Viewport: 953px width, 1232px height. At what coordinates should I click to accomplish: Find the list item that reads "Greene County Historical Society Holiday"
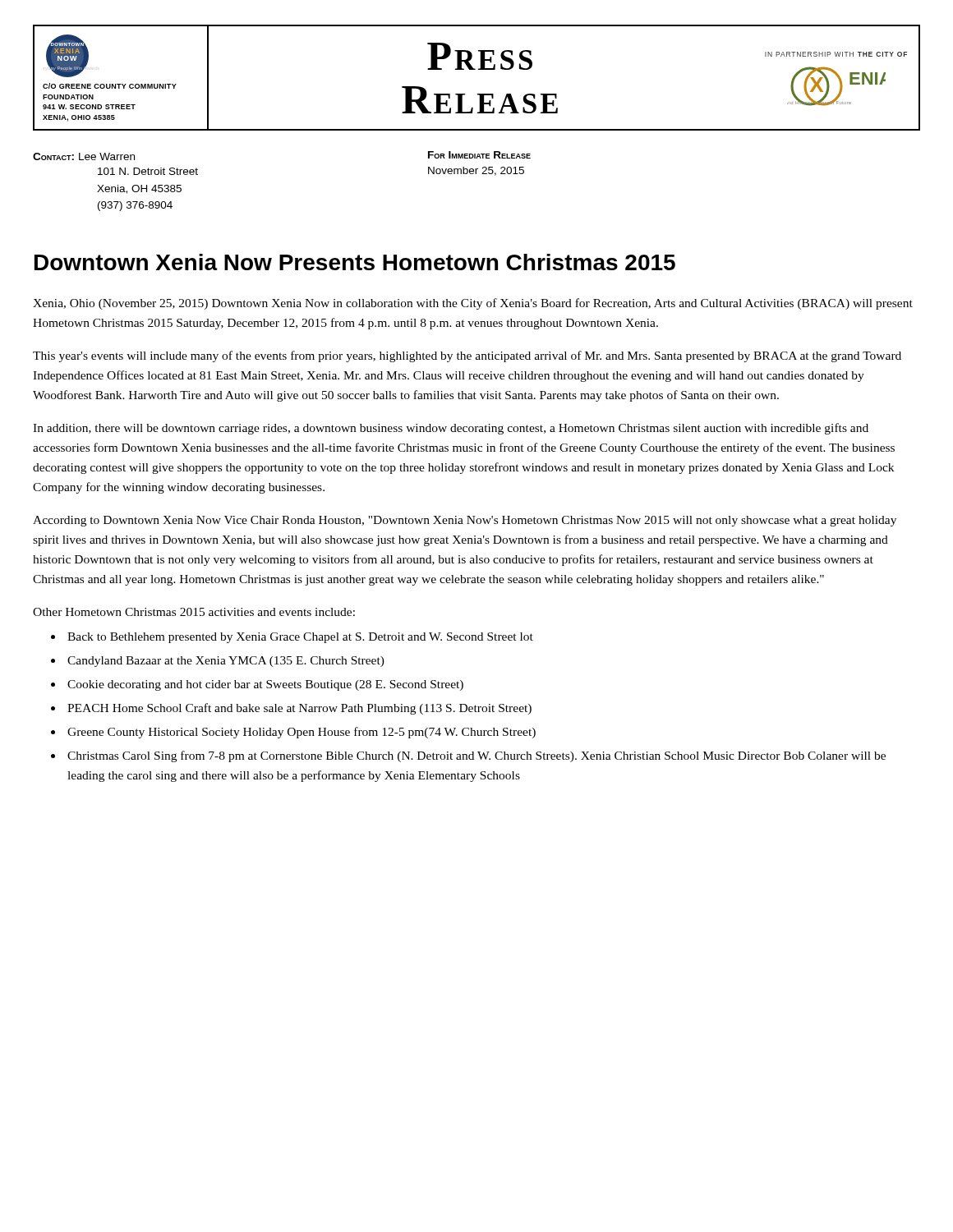[x=302, y=732]
